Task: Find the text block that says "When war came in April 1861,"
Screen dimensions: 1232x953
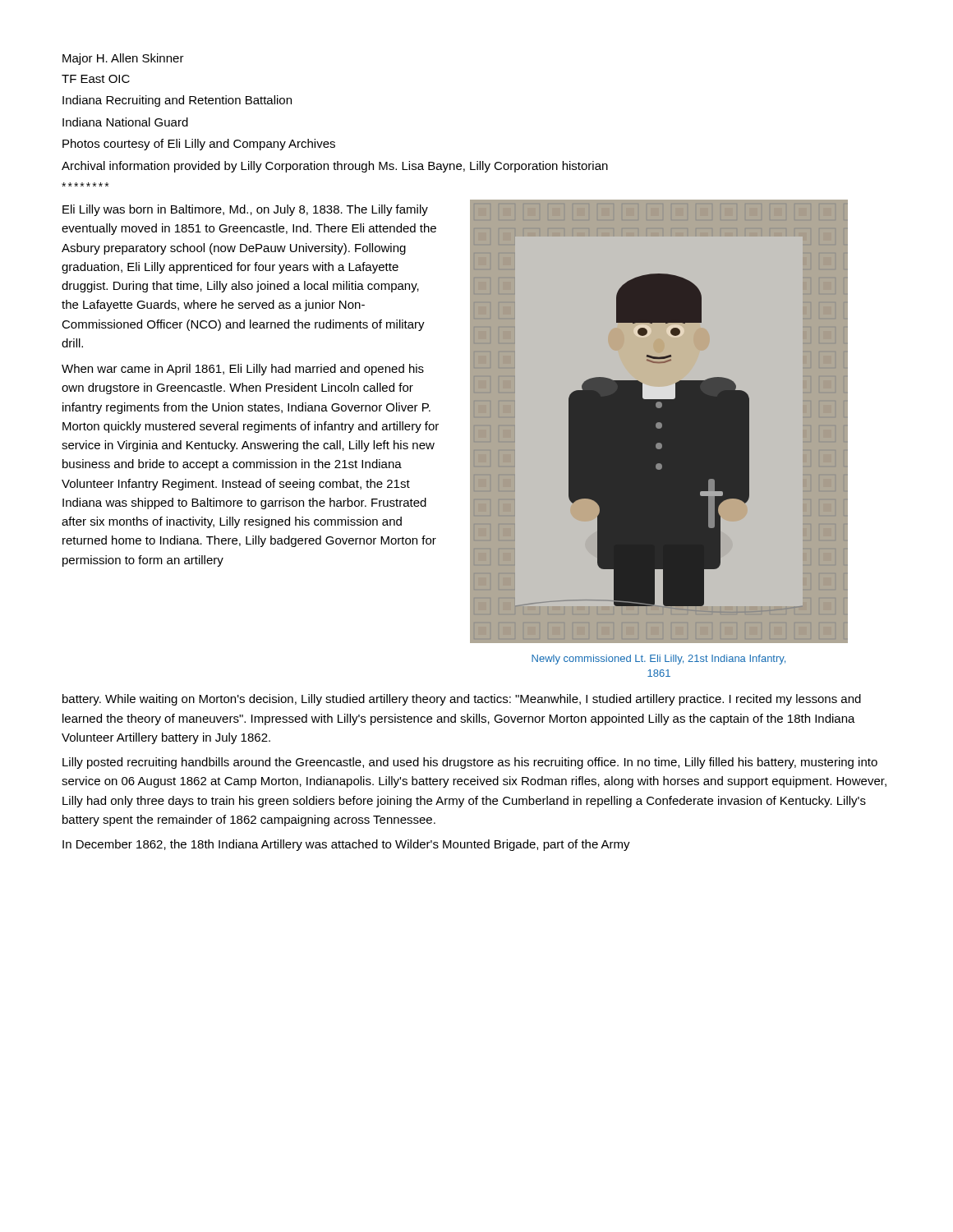Action: (x=250, y=464)
